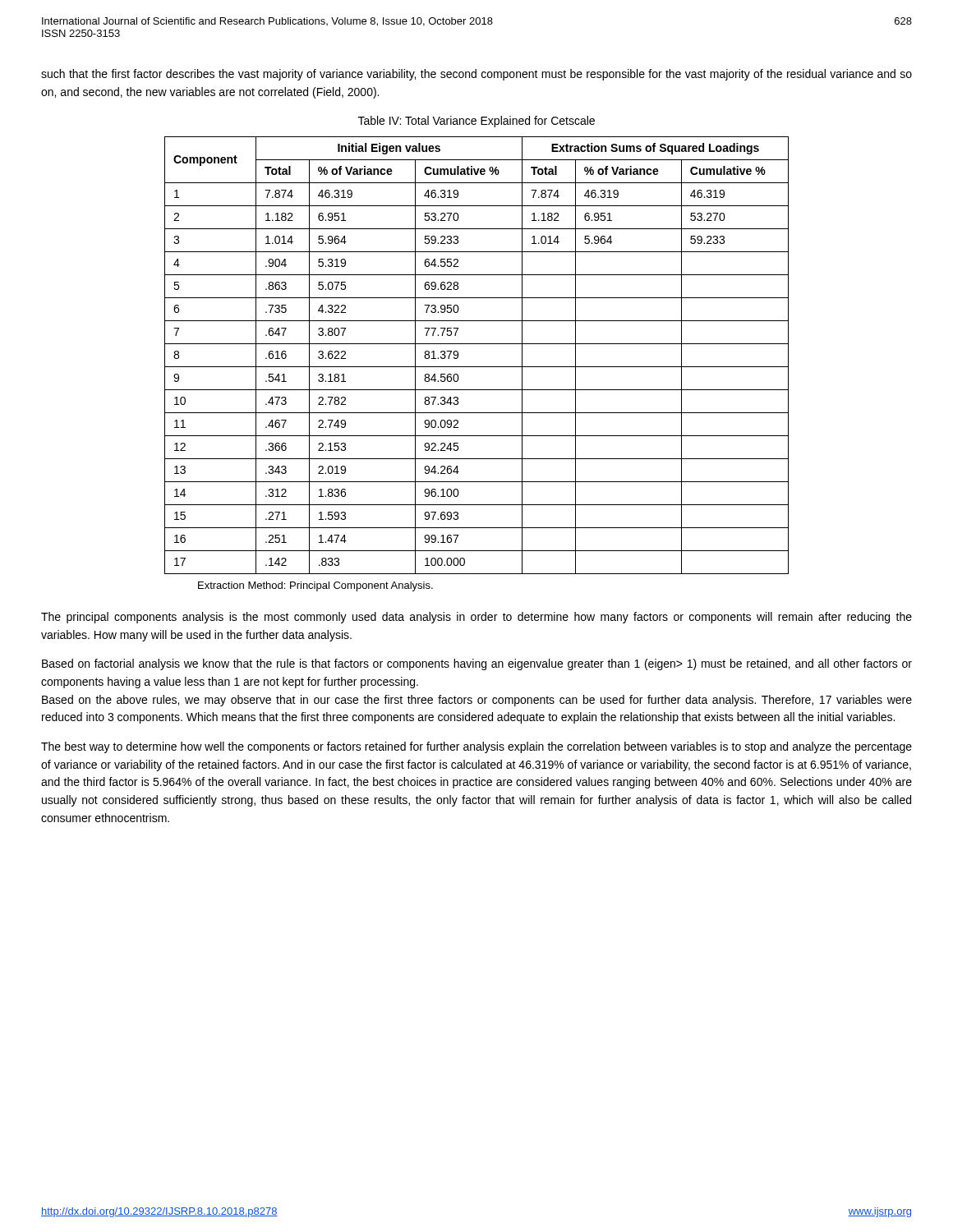Click on the footnote that says "Extraction Method: Principal Component Analysis."
The height and width of the screenshot is (1232, 953).
pyautogui.click(x=315, y=585)
